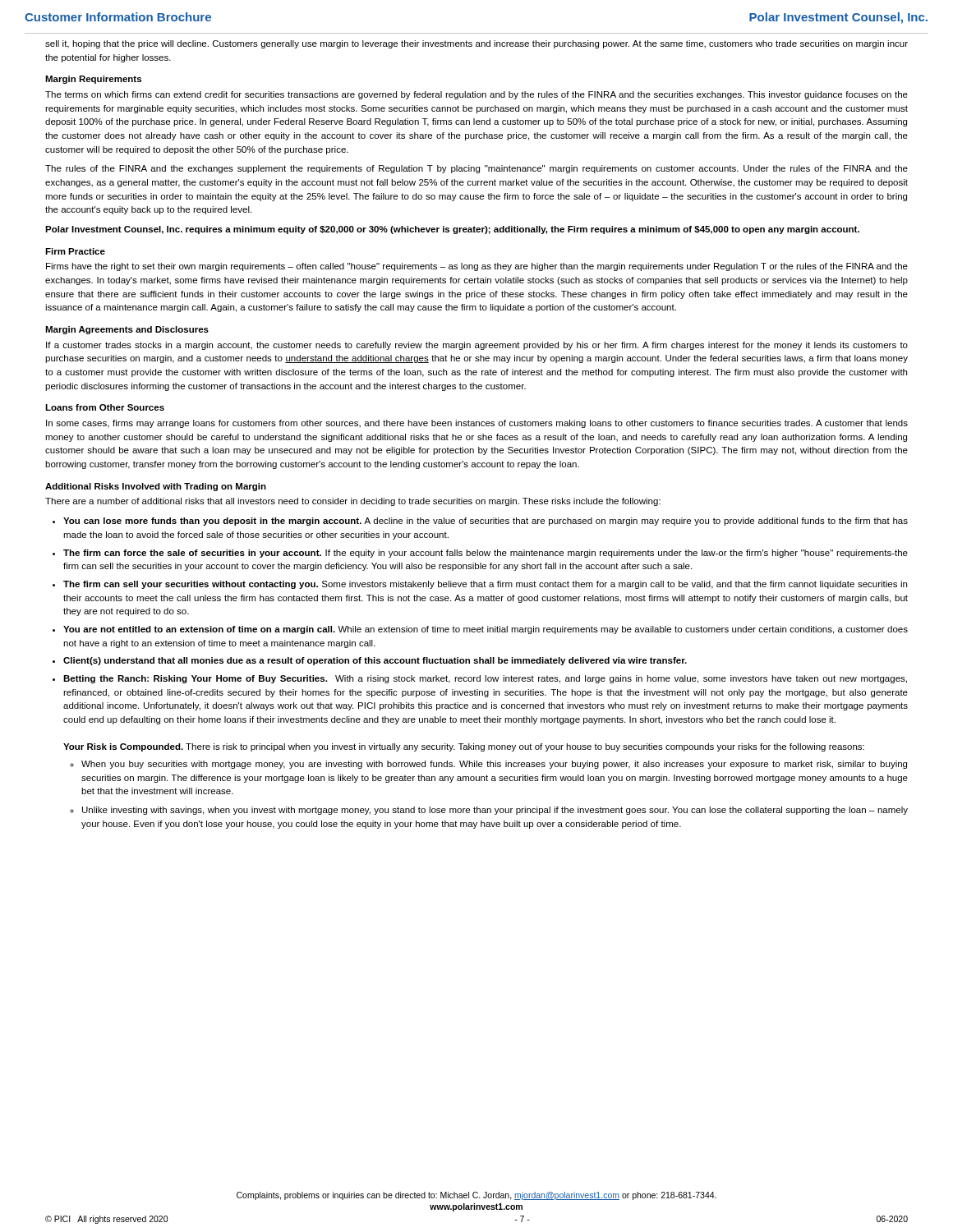Viewport: 953px width, 1232px height.
Task: Where is the passage that starts "There are a number of"?
Action: (353, 501)
